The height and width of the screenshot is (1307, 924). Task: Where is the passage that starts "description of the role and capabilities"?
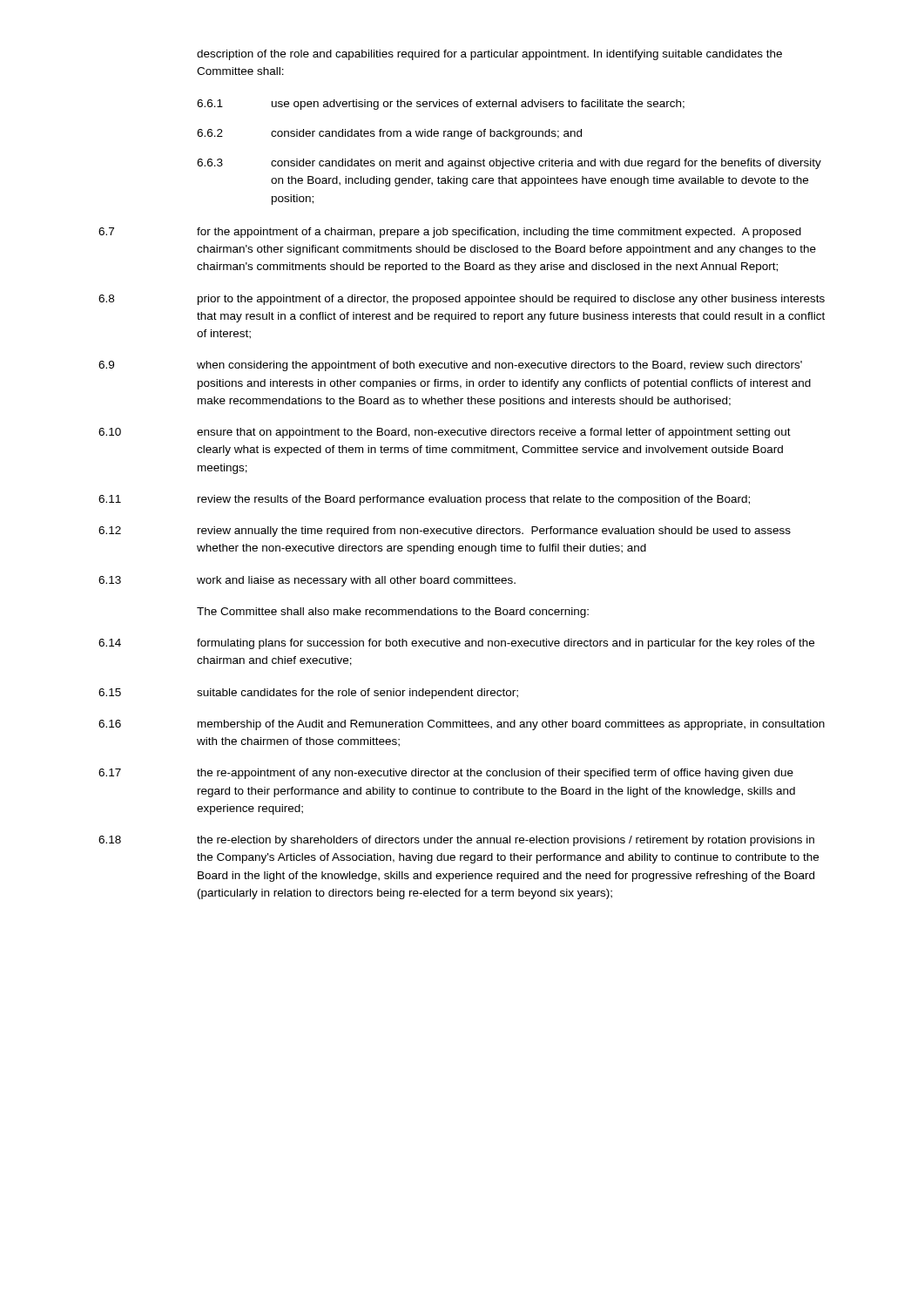490,62
